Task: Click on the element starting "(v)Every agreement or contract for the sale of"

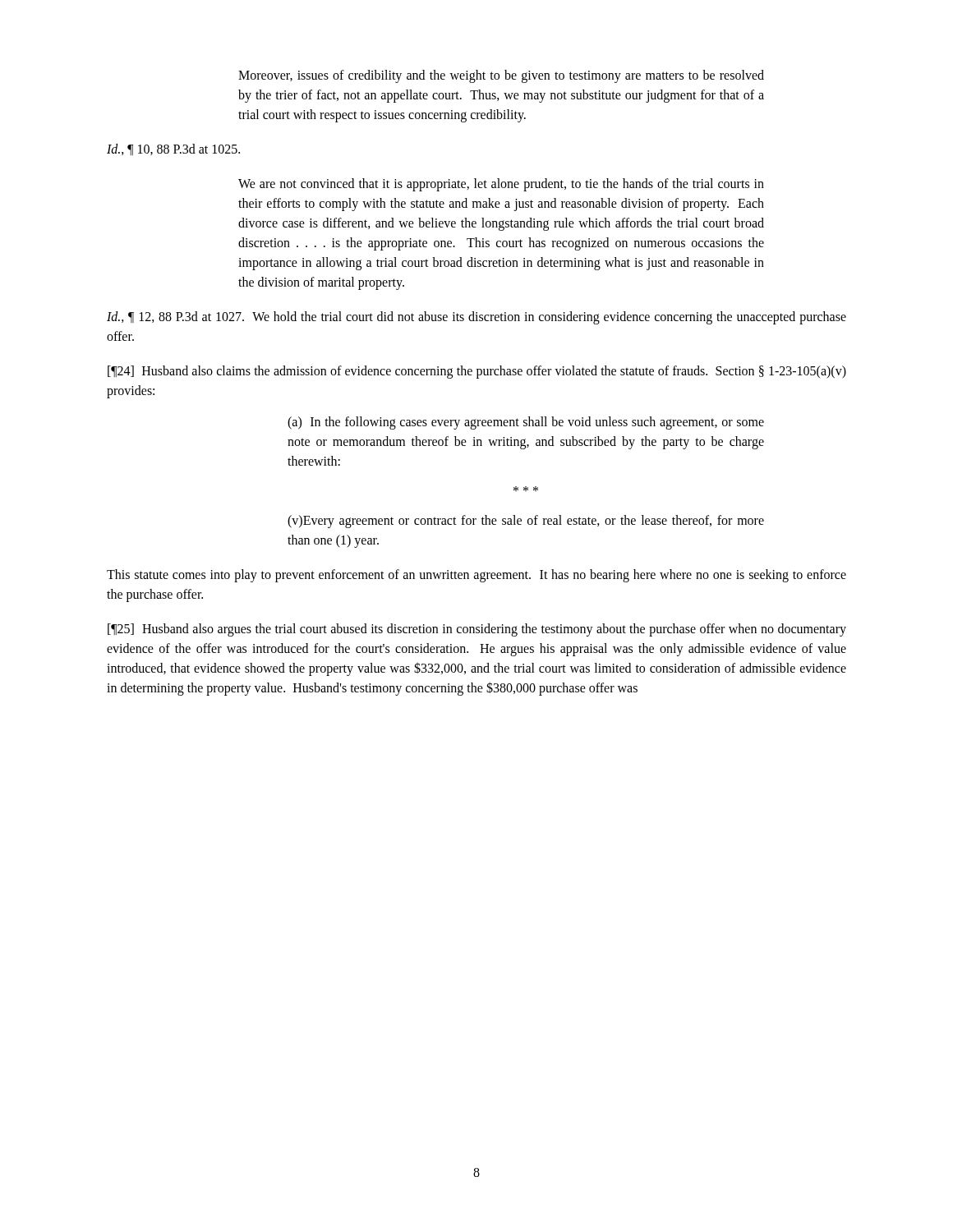Action: [526, 530]
